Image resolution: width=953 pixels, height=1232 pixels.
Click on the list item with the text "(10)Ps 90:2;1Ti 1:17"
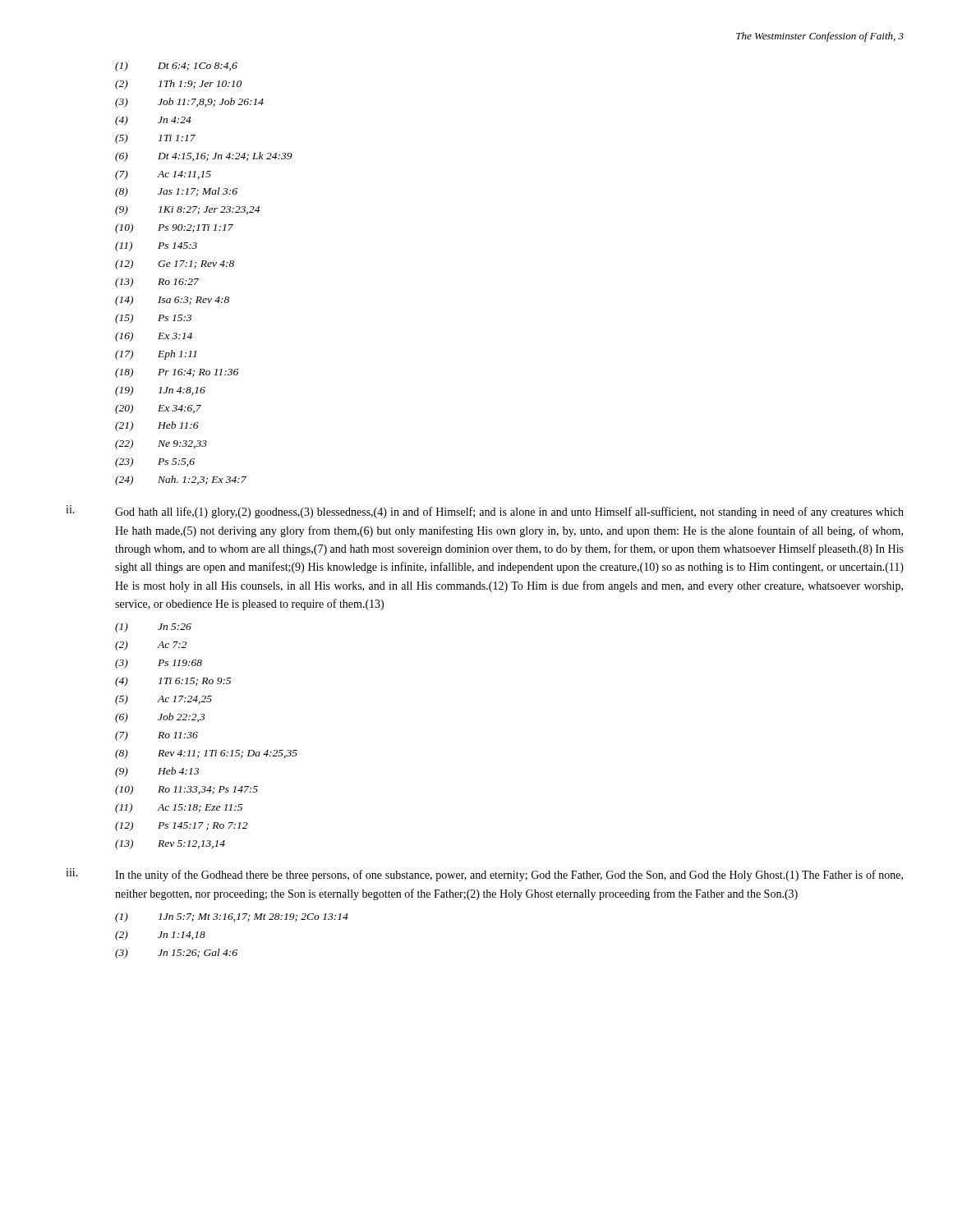174,228
